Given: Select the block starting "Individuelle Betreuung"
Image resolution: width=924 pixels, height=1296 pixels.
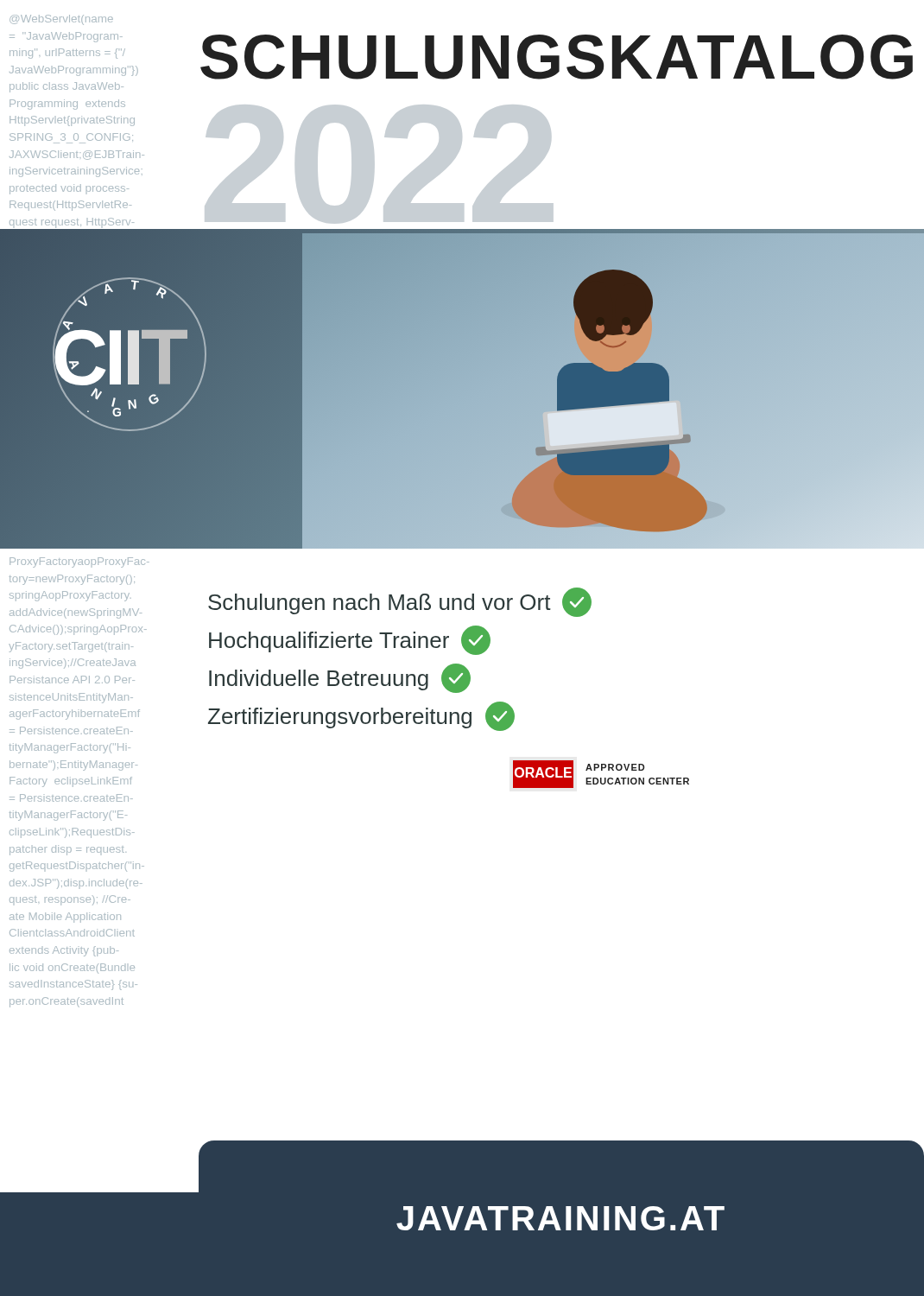Looking at the screenshot, I should point(339,678).
